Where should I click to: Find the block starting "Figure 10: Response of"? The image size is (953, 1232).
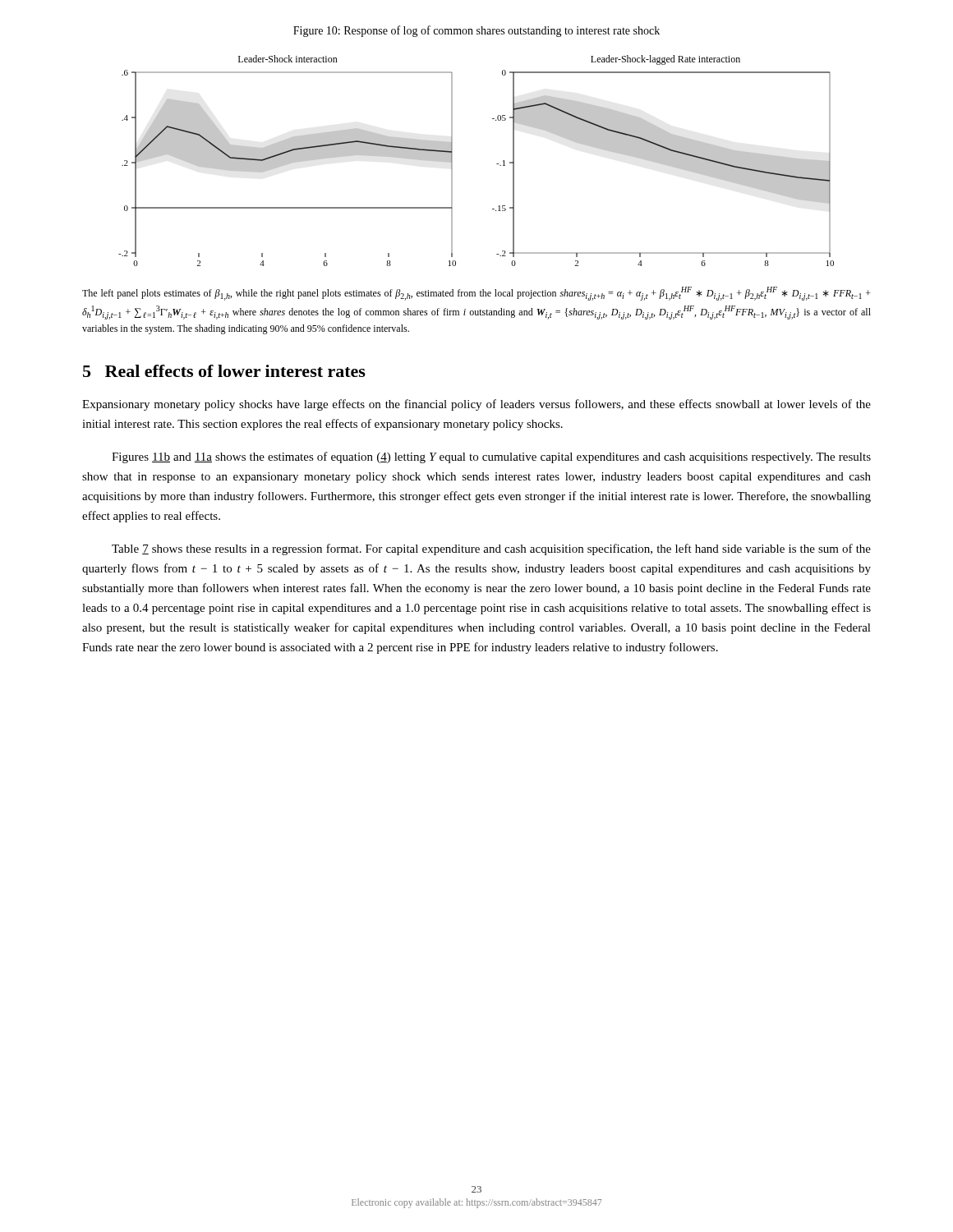(x=476, y=31)
